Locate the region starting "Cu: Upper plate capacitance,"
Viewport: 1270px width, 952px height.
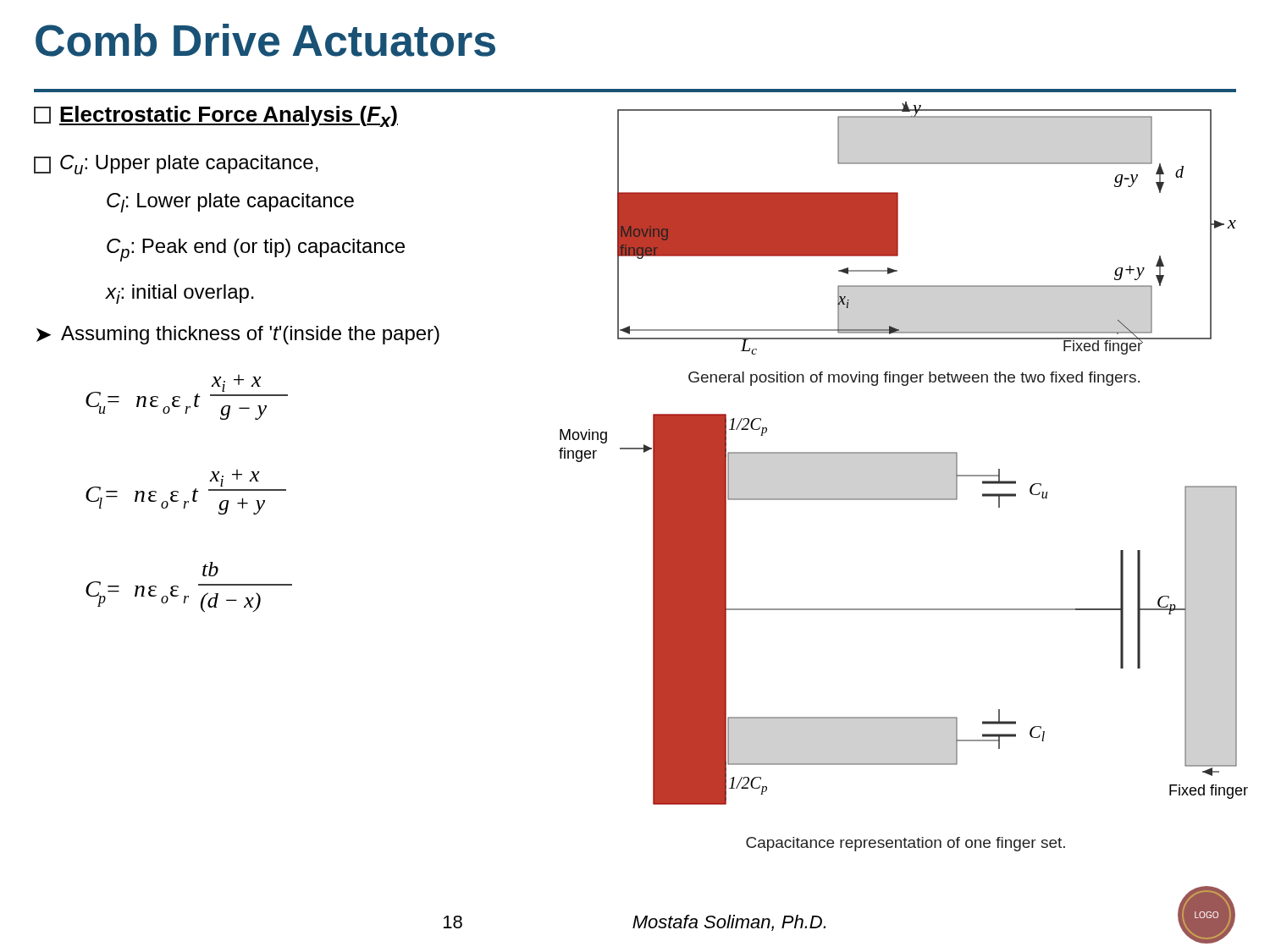[x=177, y=165]
